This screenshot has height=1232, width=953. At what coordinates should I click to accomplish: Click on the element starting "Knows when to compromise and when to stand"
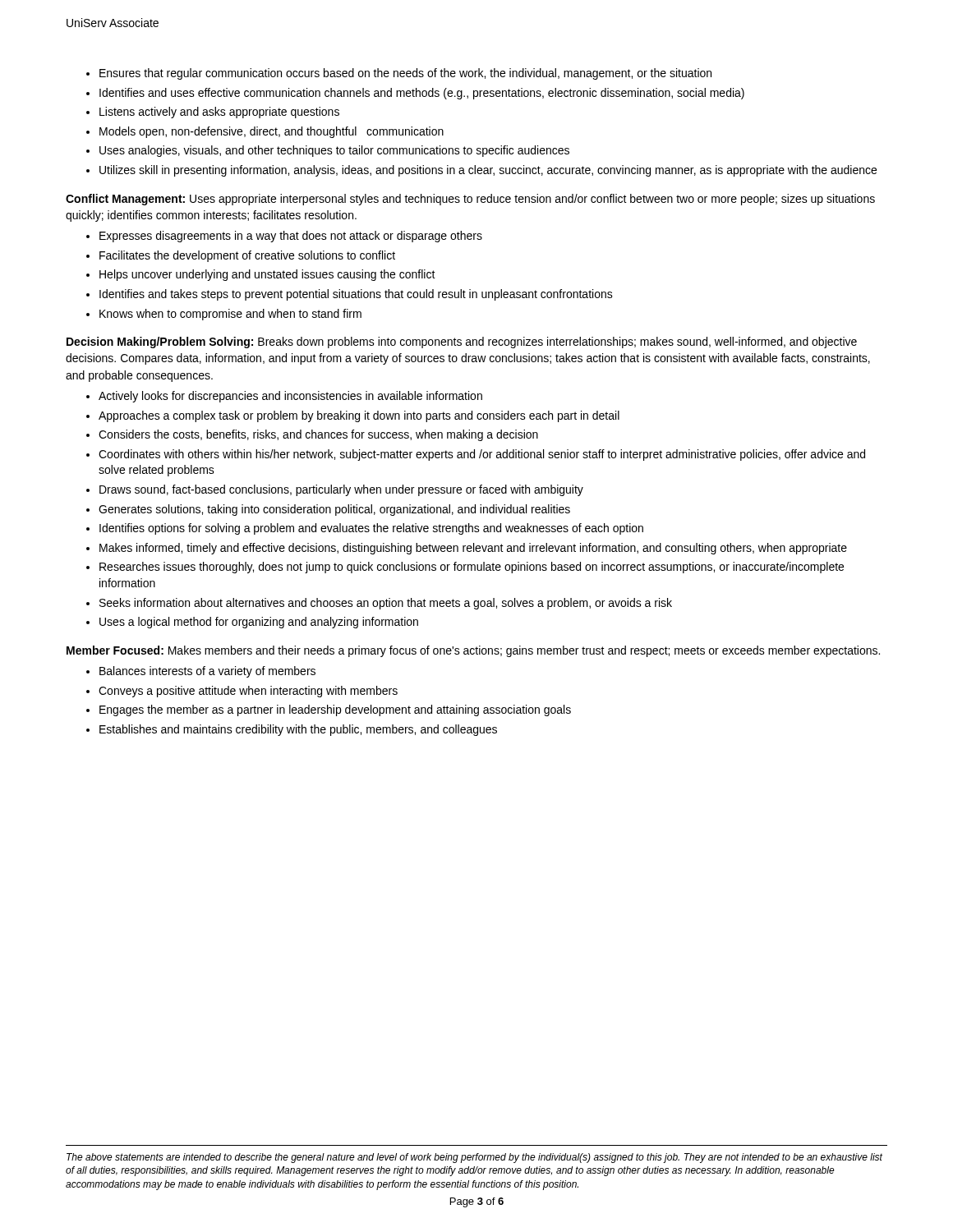click(230, 313)
